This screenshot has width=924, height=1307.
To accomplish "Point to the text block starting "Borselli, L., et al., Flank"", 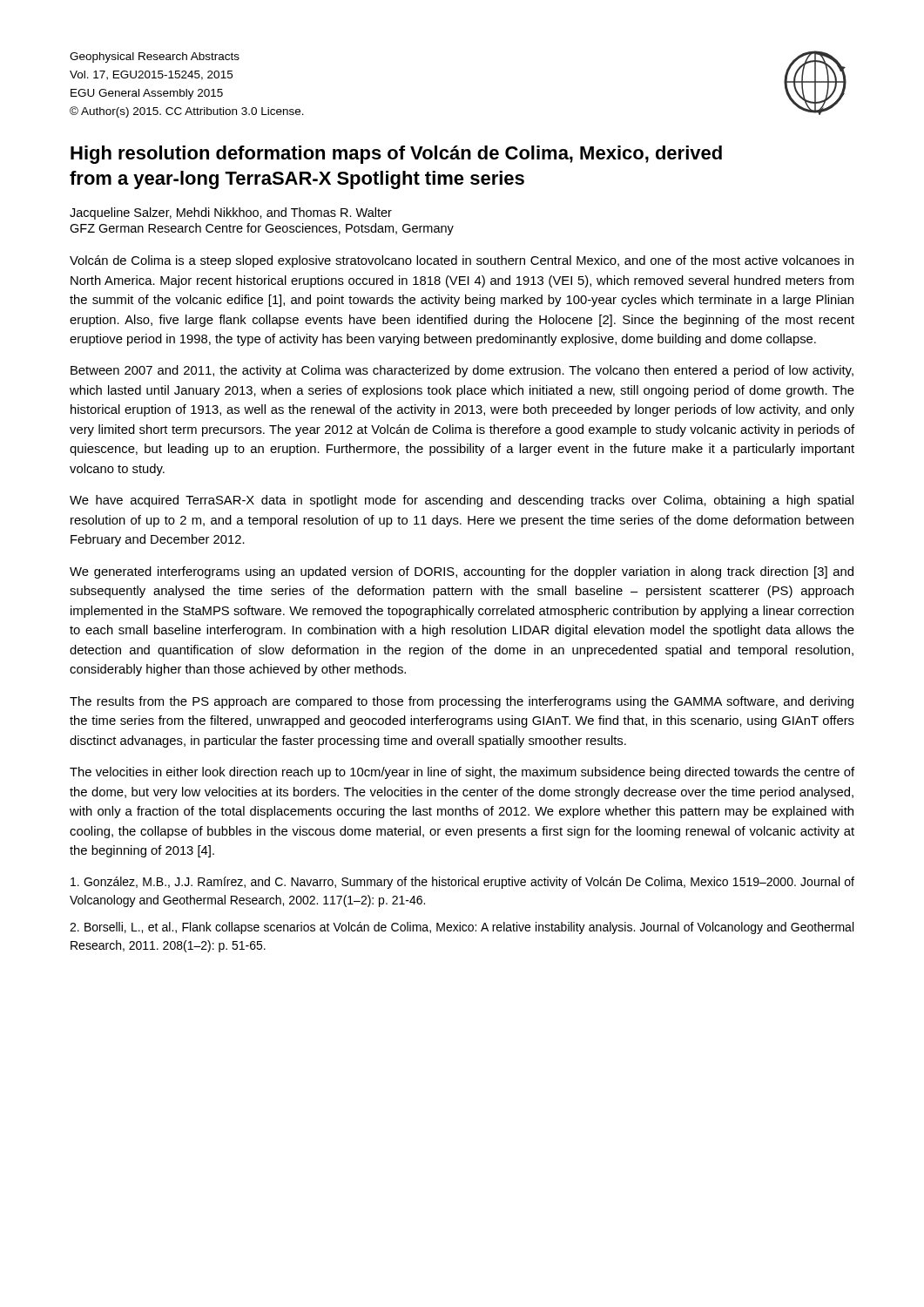I will (x=462, y=936).
